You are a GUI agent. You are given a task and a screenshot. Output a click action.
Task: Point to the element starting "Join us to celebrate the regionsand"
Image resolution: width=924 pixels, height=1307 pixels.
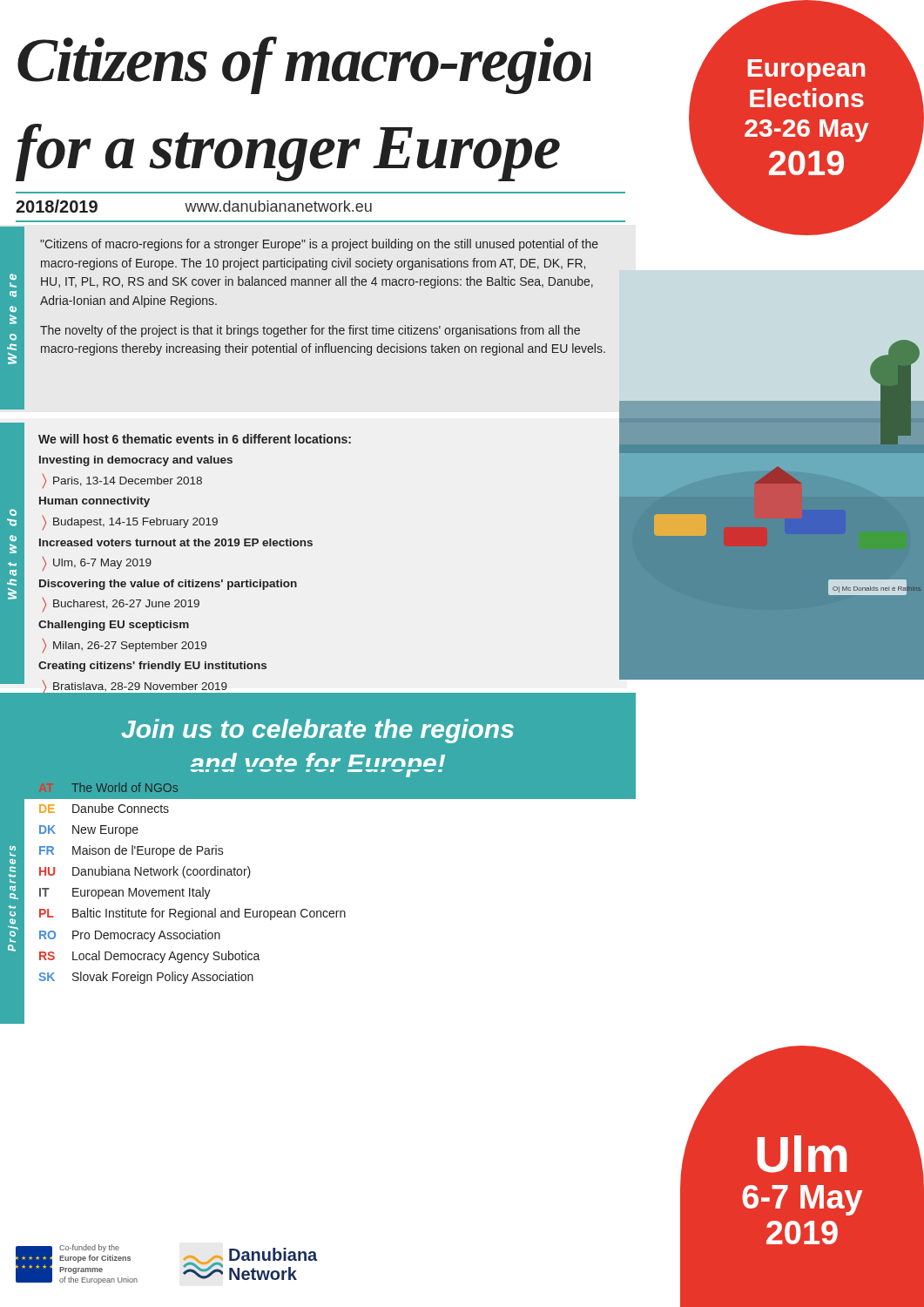point(318,746)
